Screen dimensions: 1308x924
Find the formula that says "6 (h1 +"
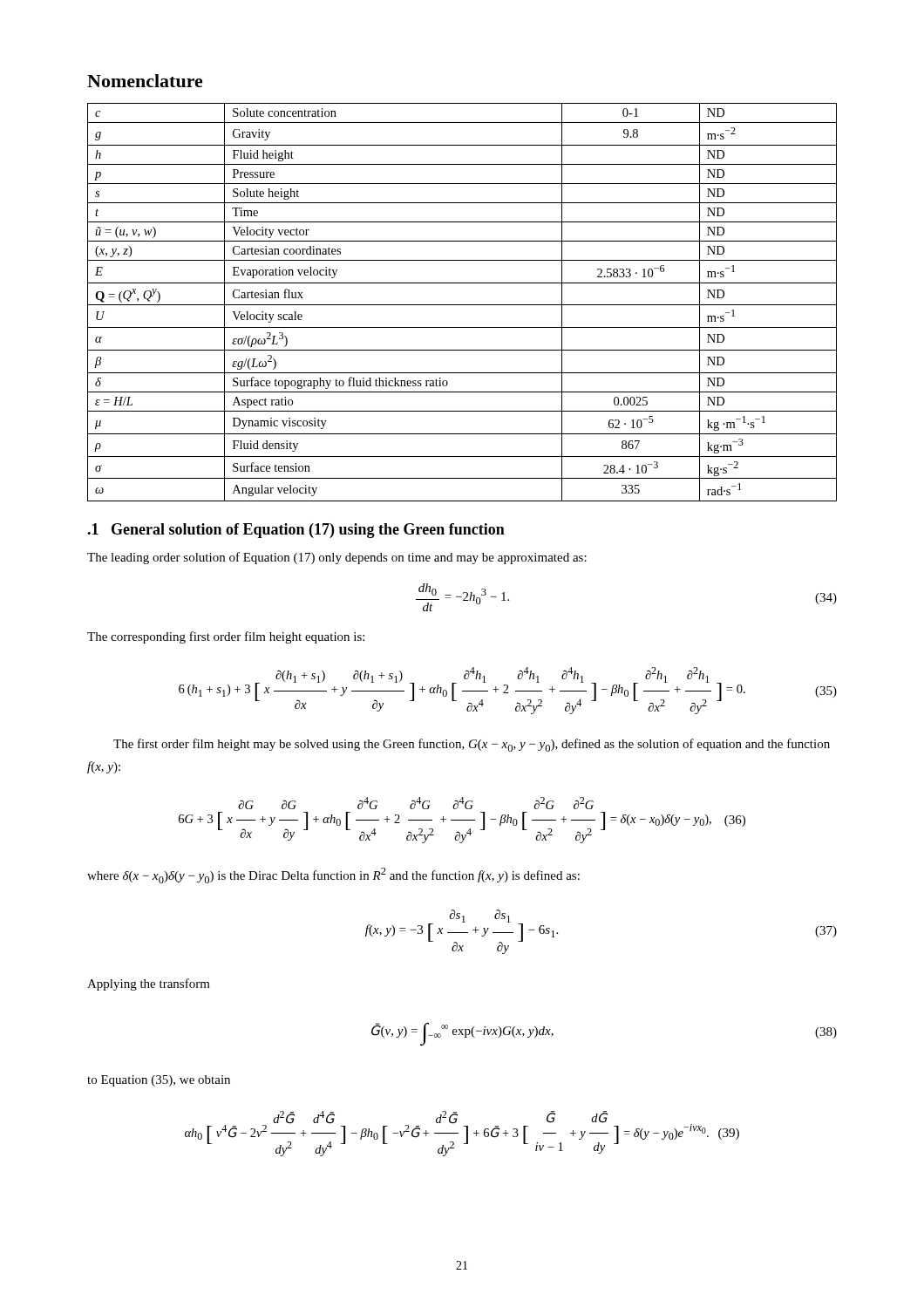tap(508, 690)
